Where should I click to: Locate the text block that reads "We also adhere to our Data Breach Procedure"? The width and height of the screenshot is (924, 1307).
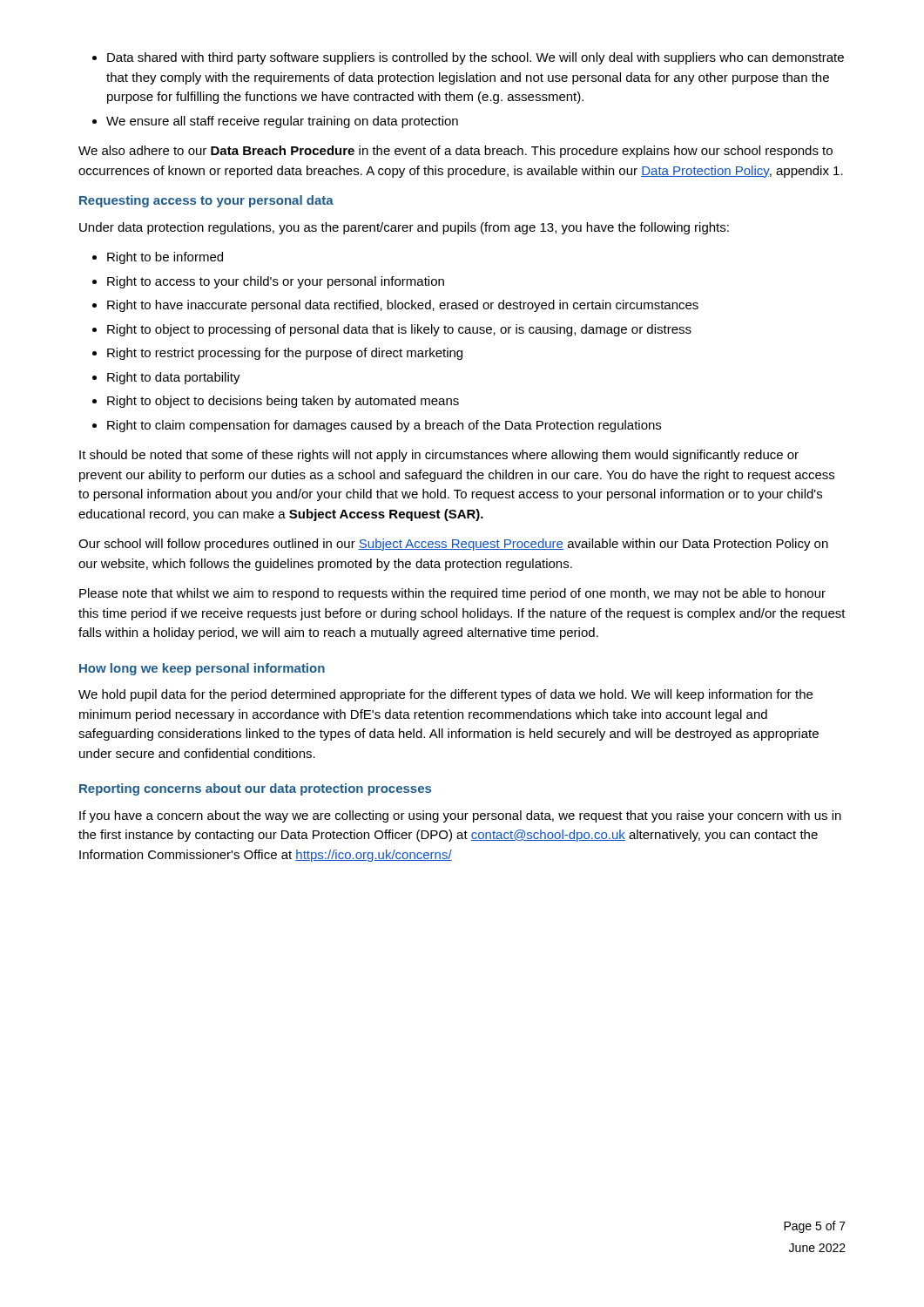click(x=462, y=161)
